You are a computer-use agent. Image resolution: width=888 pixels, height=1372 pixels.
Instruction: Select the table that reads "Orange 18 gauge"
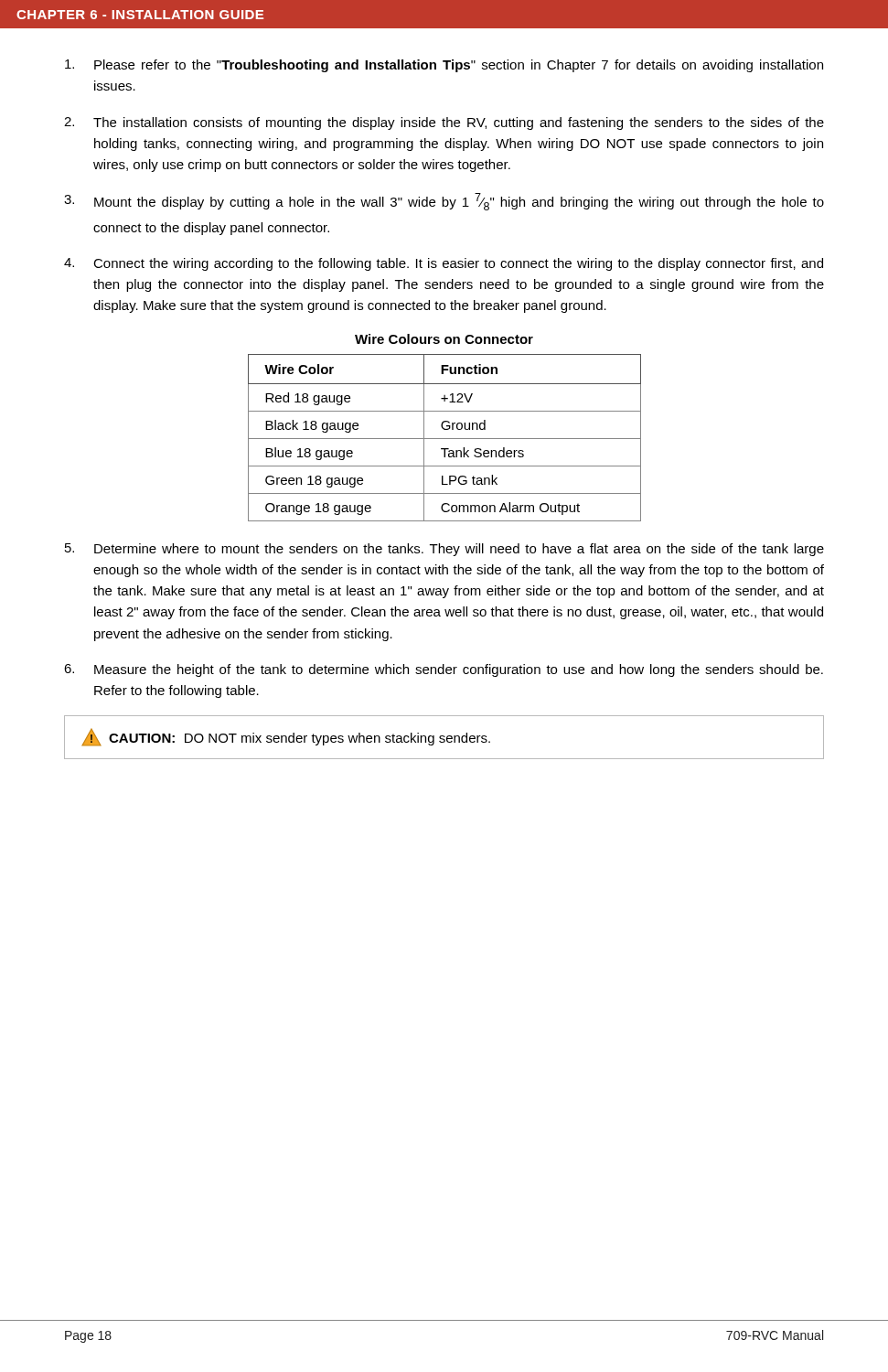tap(444, 437)
